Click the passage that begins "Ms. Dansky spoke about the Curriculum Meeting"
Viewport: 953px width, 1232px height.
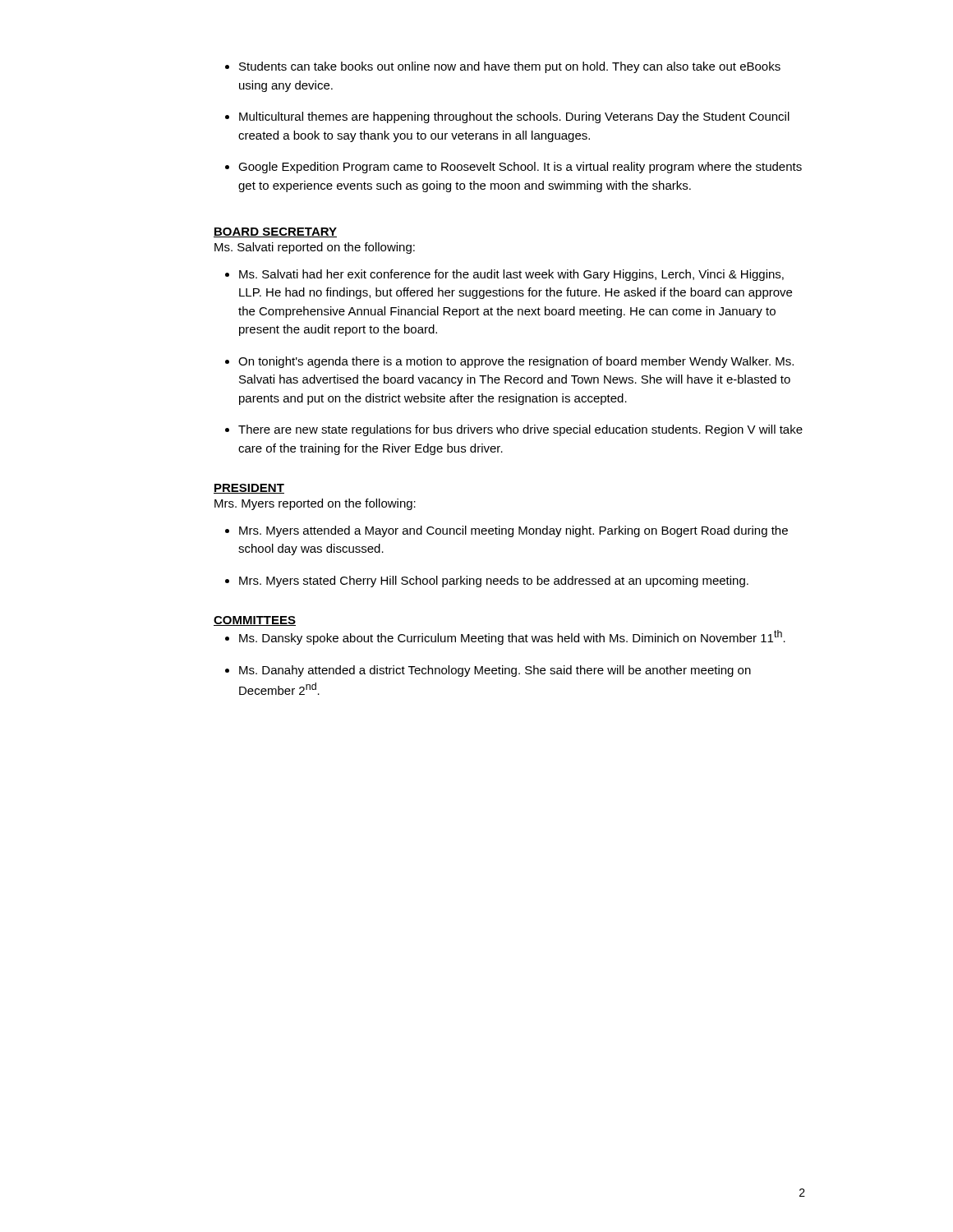[x=522, y=637]
